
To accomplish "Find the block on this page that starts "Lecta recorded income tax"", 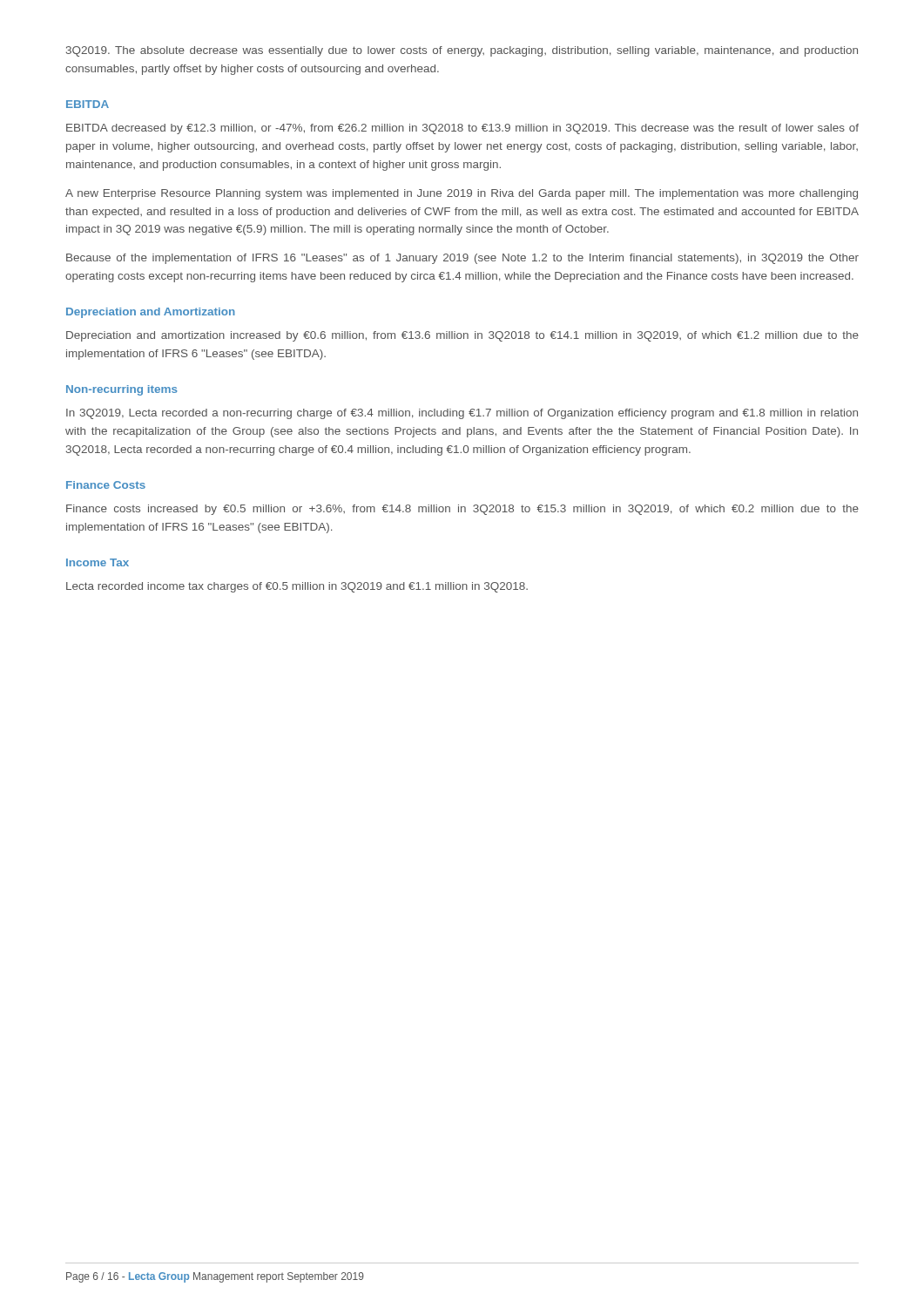I will [x=297, y=586].
